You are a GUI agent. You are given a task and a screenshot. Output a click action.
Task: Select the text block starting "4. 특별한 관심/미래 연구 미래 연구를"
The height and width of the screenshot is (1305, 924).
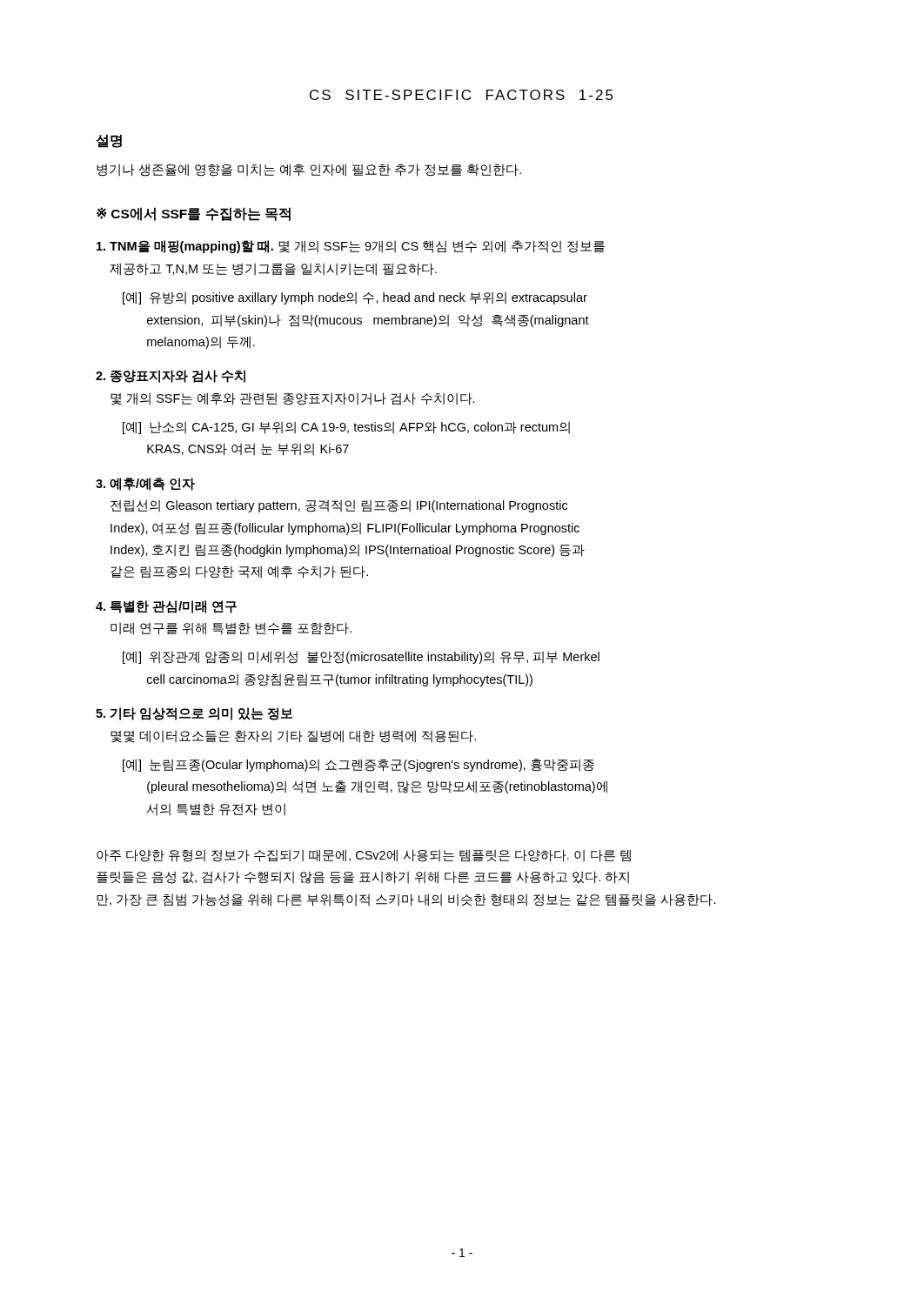click(224, 617)
